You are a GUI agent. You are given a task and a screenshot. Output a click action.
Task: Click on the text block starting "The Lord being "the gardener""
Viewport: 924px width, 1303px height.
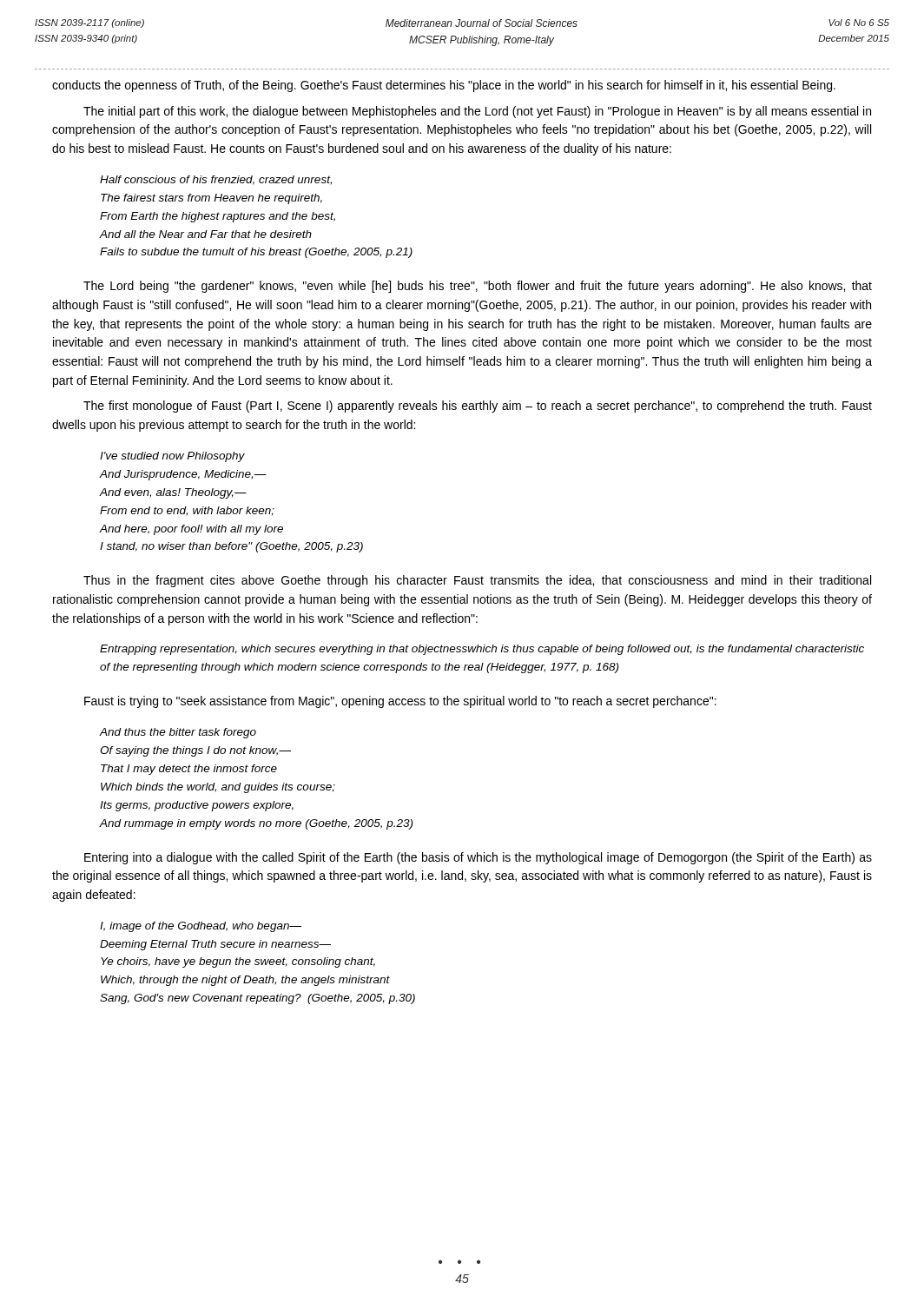[x=462, y=334]
